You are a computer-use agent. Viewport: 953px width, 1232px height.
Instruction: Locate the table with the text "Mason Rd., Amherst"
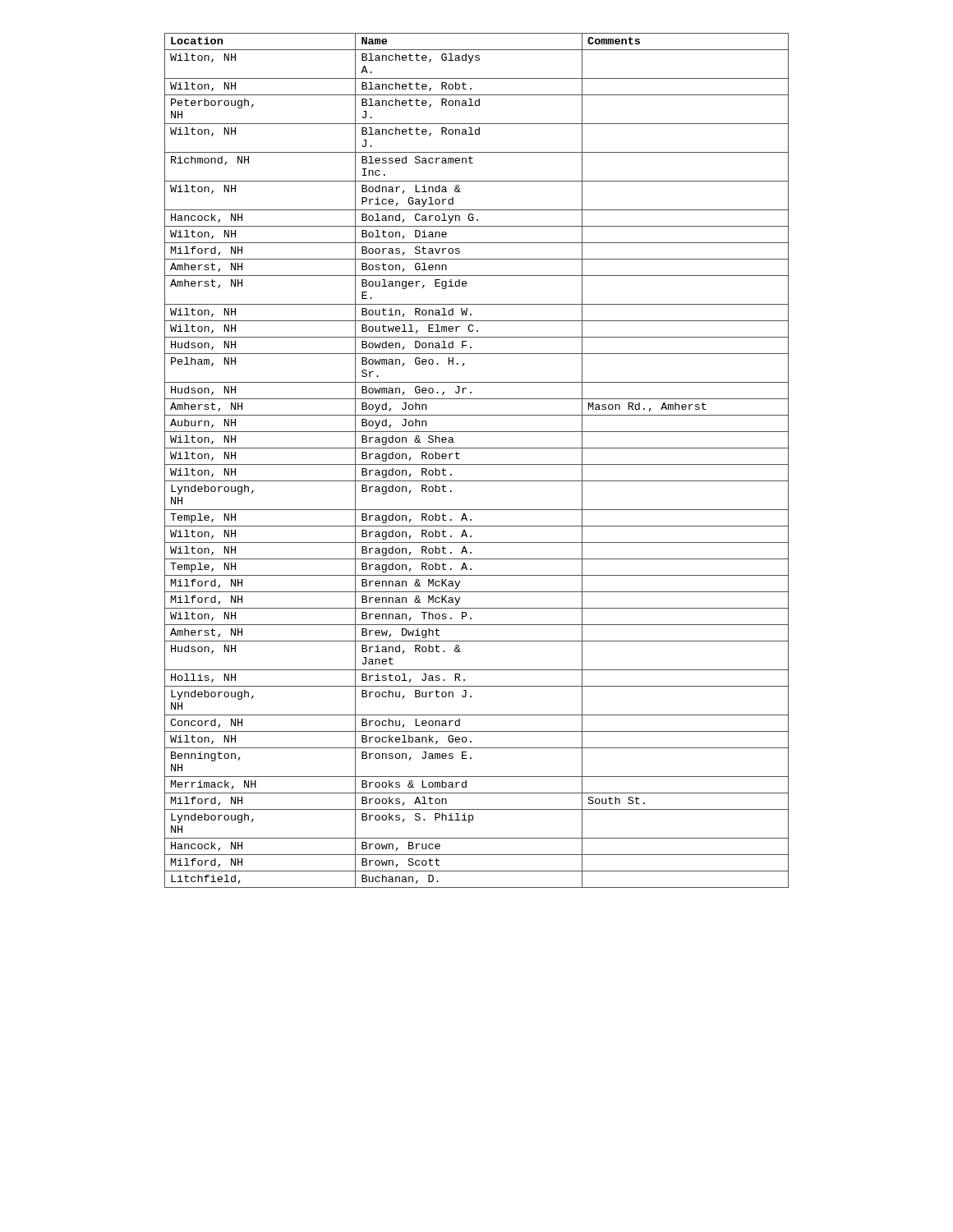click(476, 460)
